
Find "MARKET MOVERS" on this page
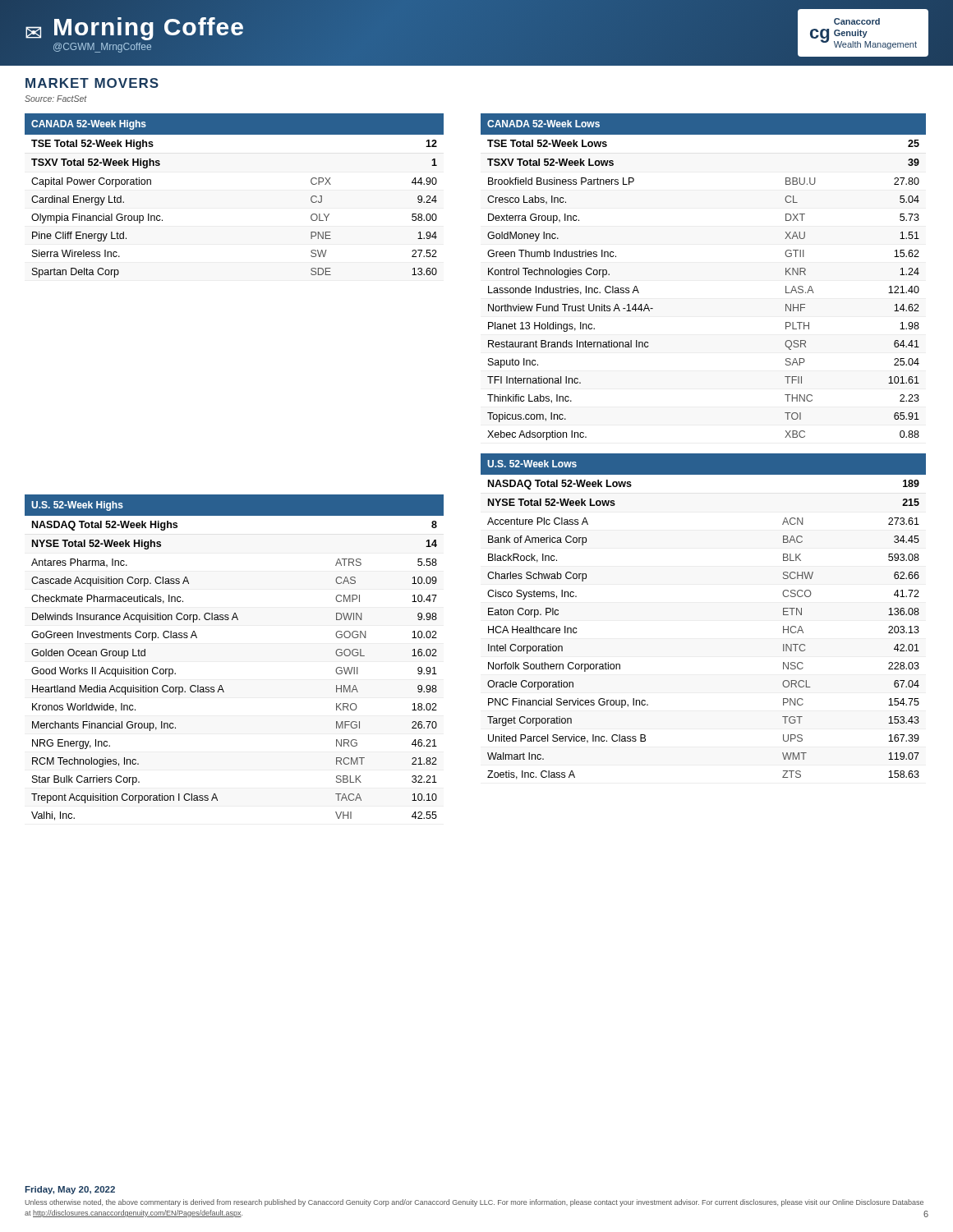(x=92, y=83)
